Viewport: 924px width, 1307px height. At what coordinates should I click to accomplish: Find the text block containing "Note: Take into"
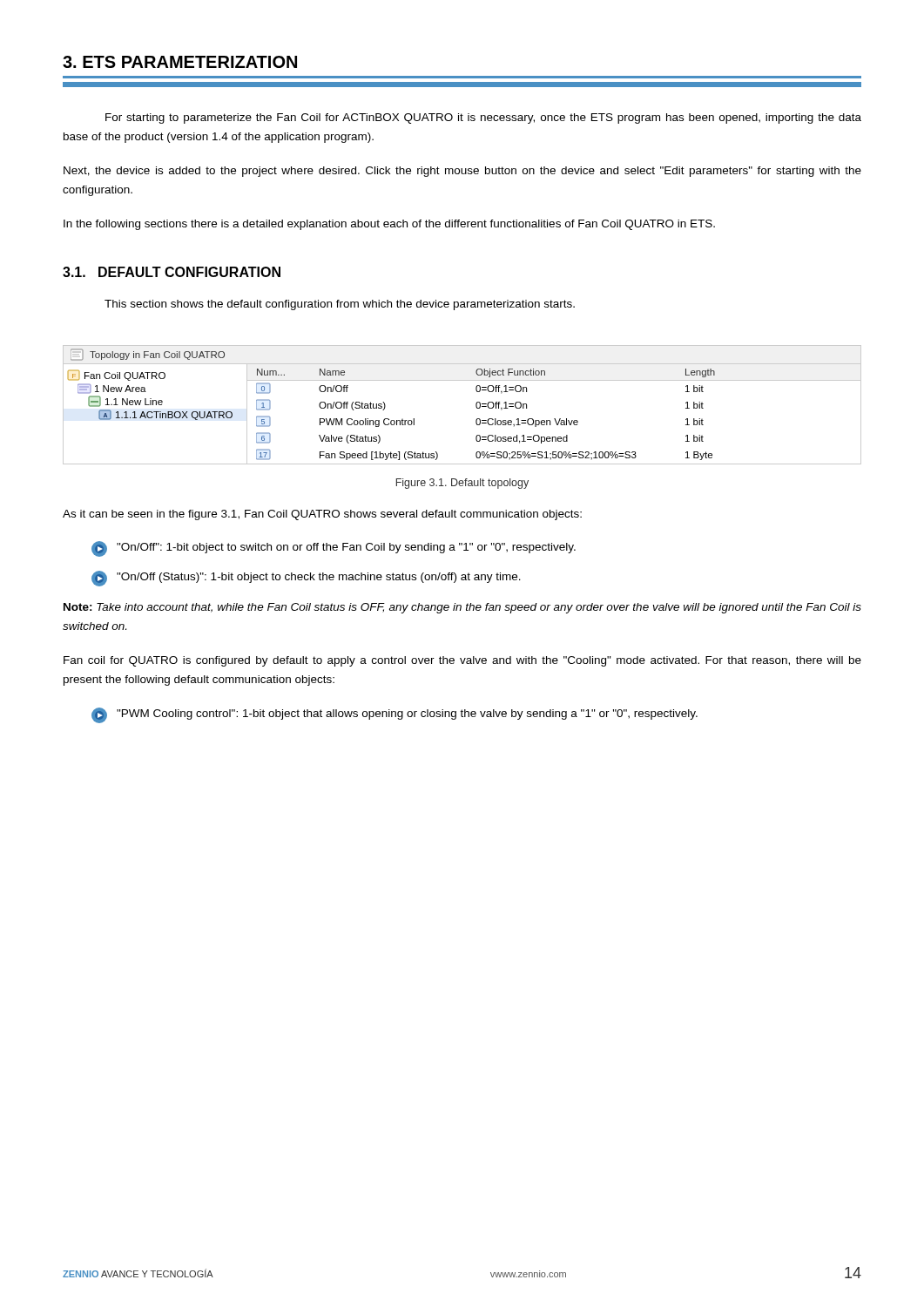(462, 616)
